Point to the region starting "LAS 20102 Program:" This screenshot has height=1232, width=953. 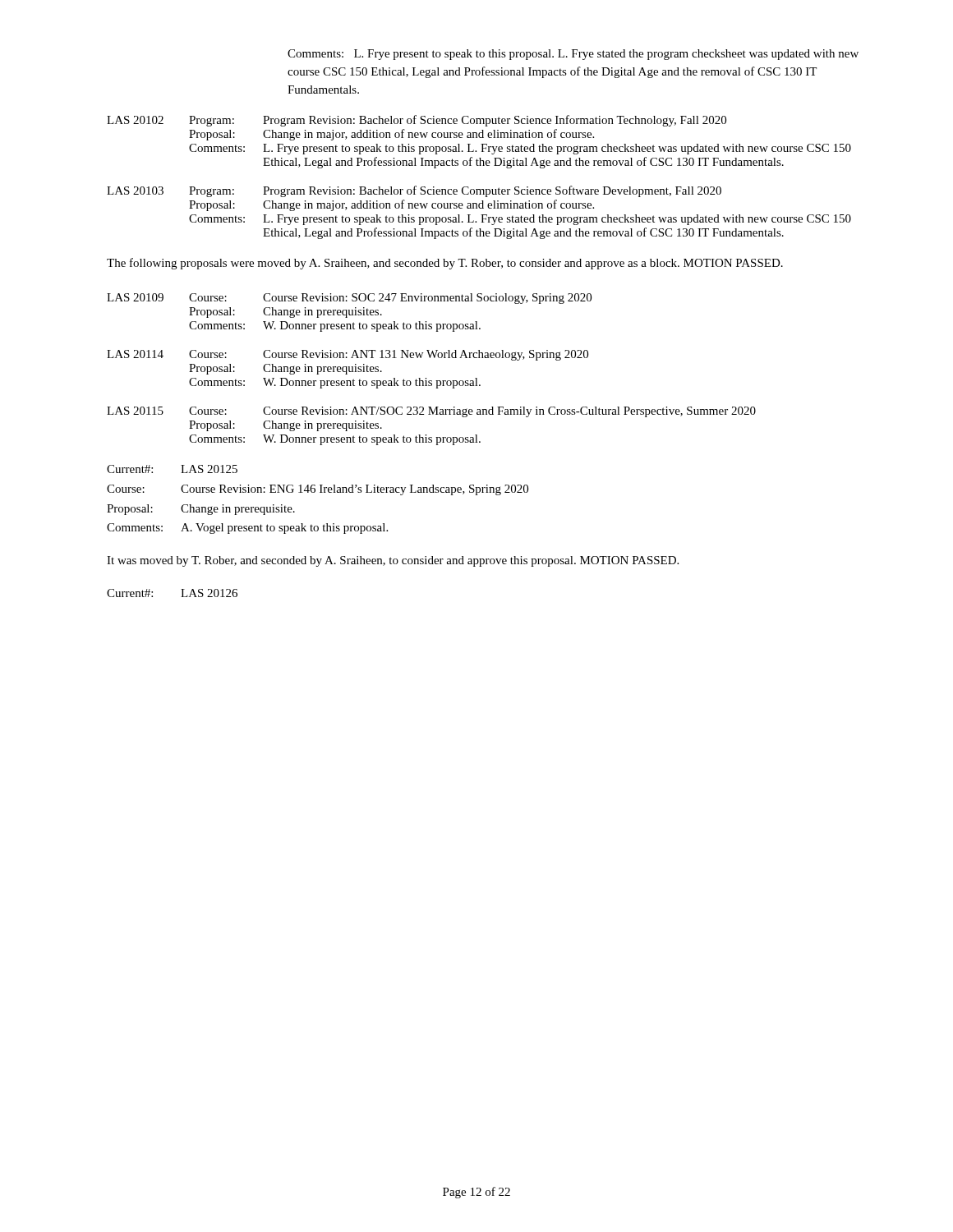click(x=489, y=141)
